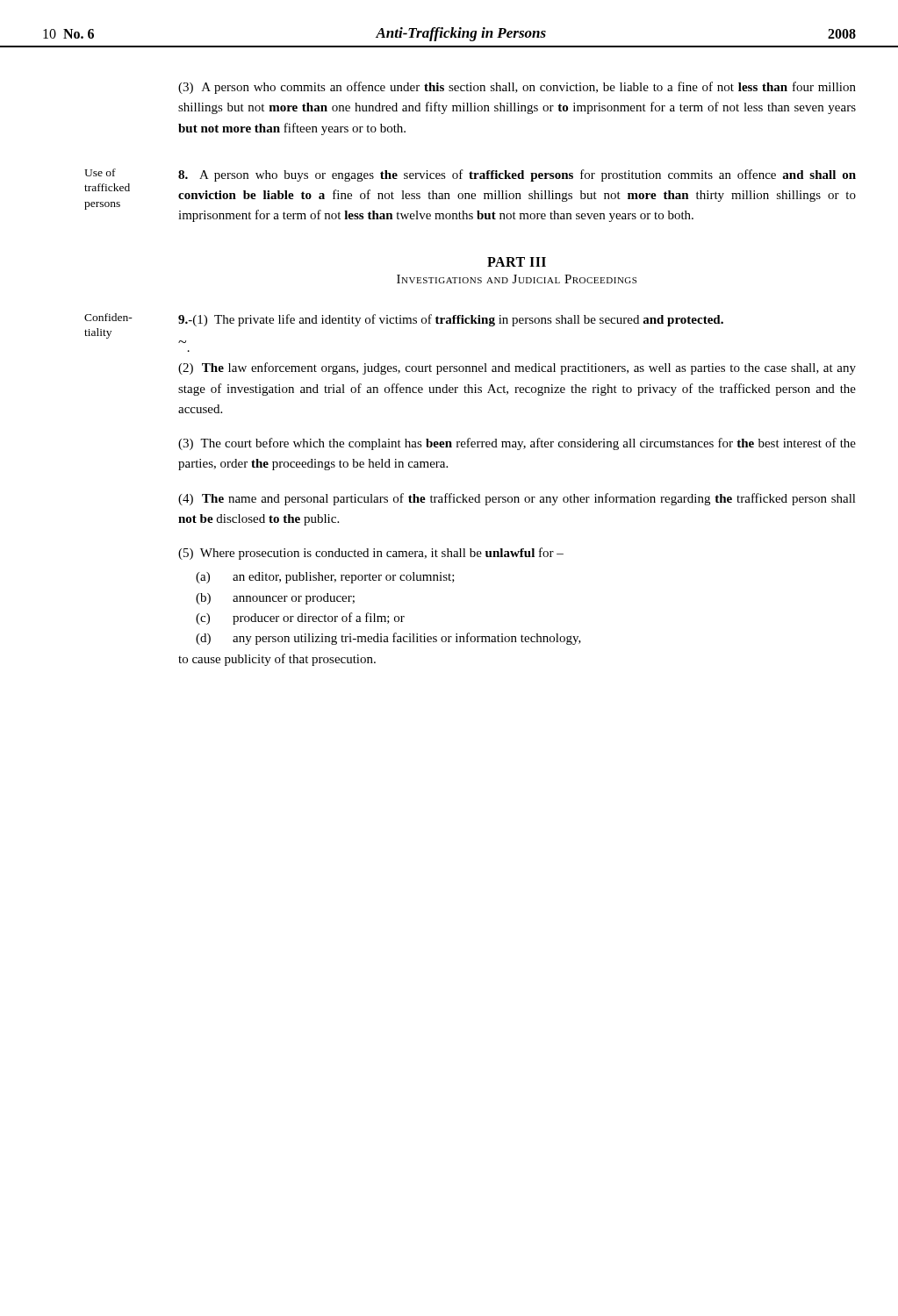Screen dimensions: 1316x898
Task: Locate the text block starting "(3) The court before which the"
Action: tap(517, 453)
